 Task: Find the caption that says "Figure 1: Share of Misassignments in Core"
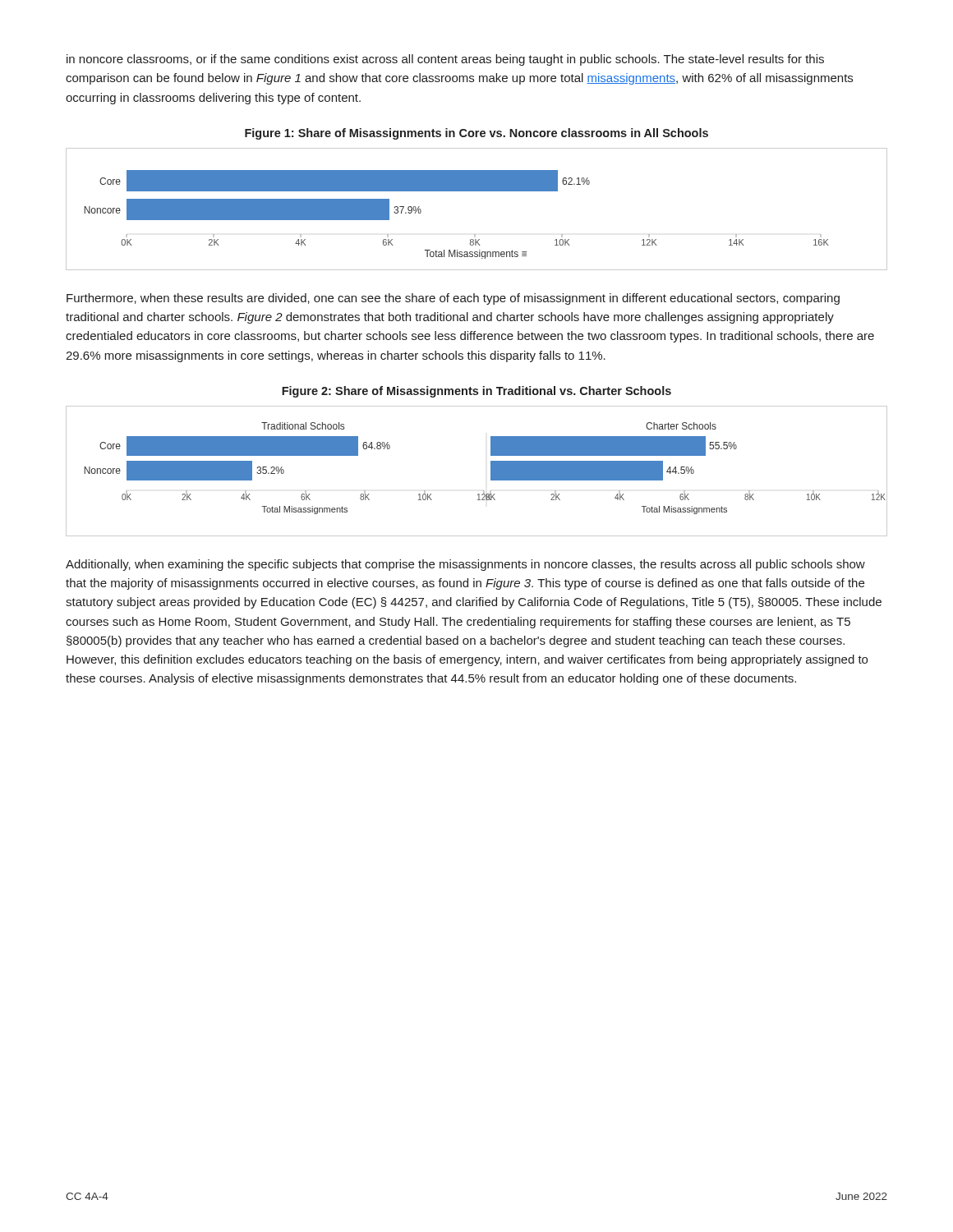coord(476,133)
